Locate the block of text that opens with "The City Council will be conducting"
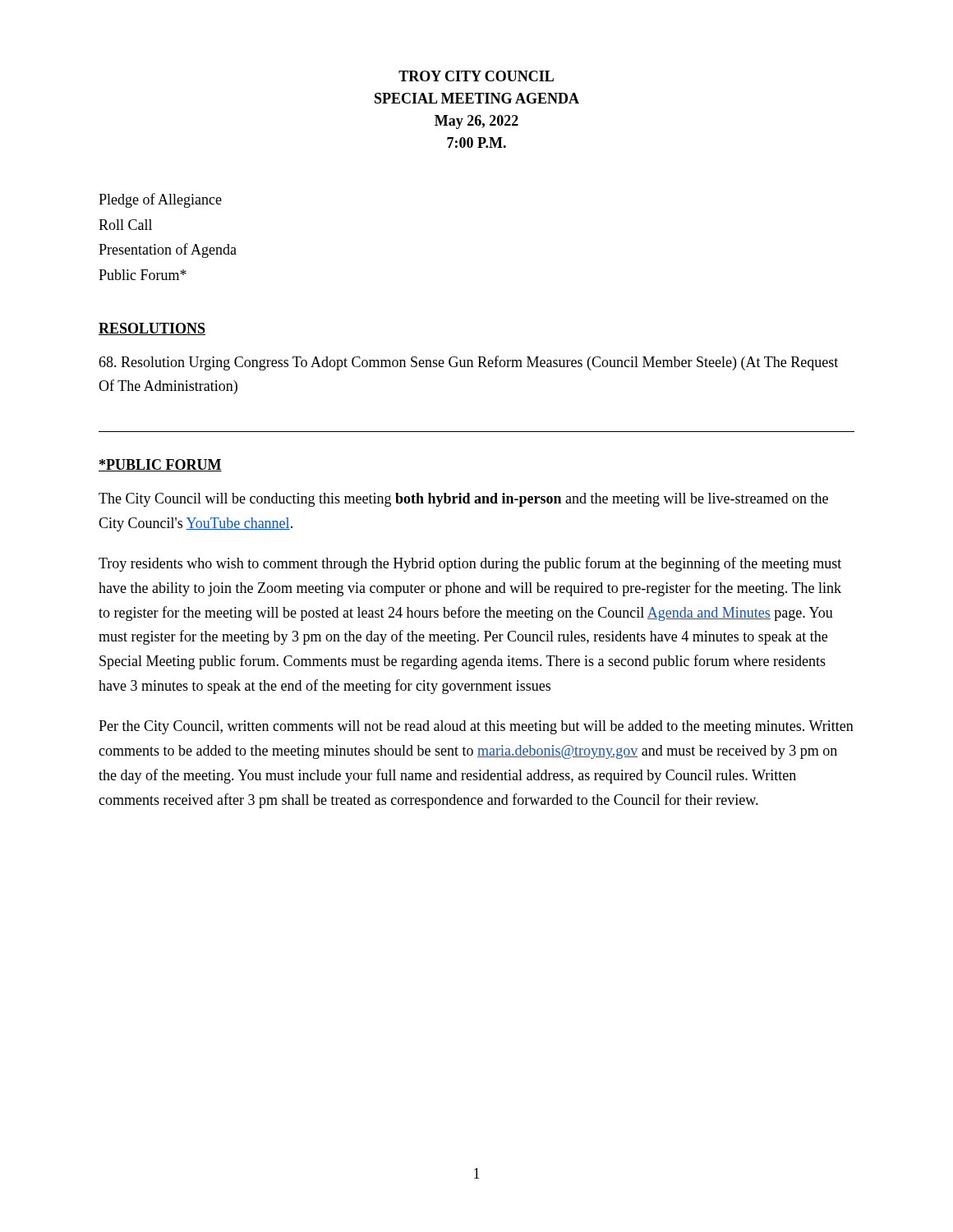Viewport: 953px width, 1232px height. coord(463,511)
